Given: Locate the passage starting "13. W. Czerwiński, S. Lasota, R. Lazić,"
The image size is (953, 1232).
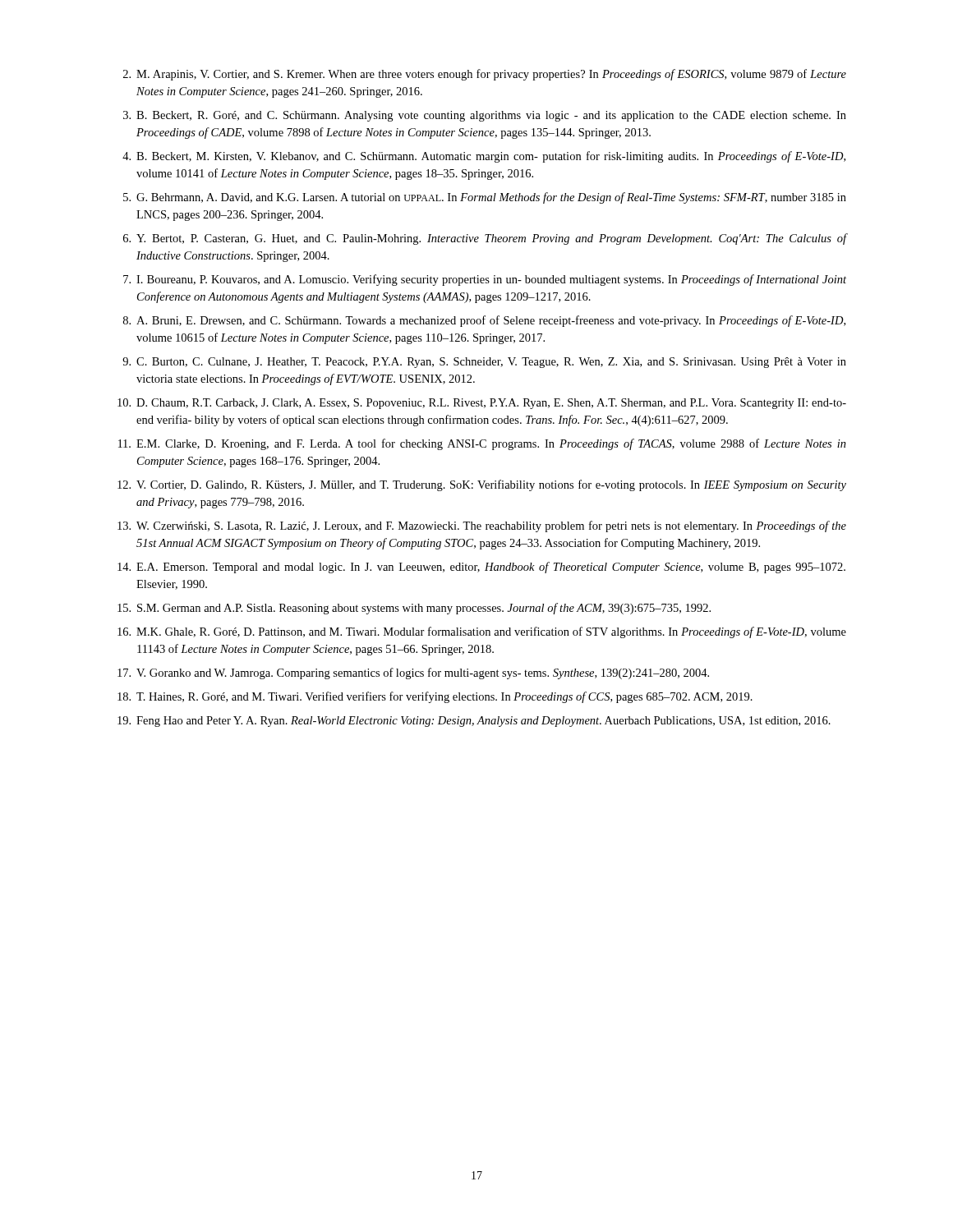Looking at the screenshot, I should 476,535.
